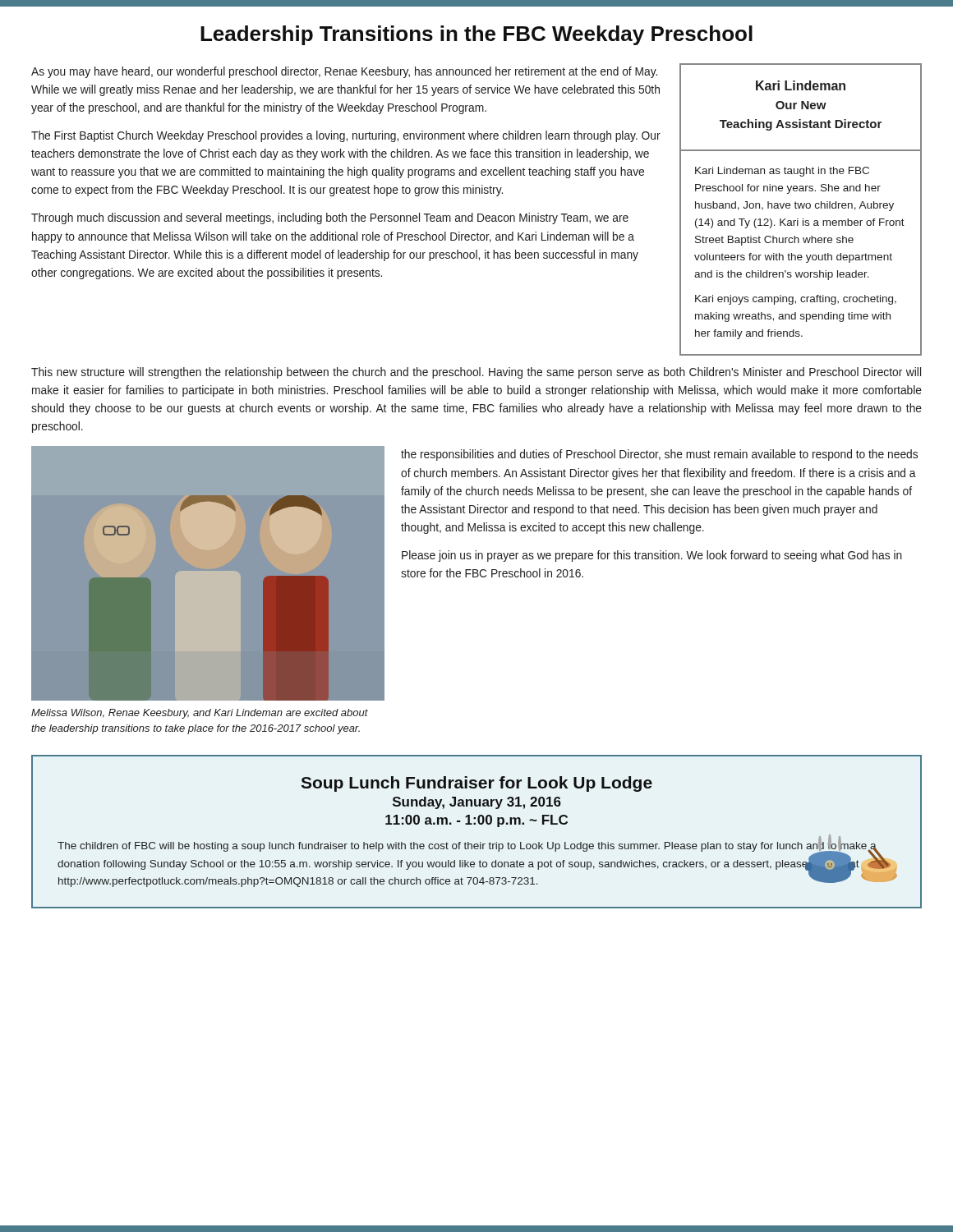Click on the text block that reads "This new structure will strengthen the"
The width and height of the screenshot is (953, 1232).
tap(476, 400)
